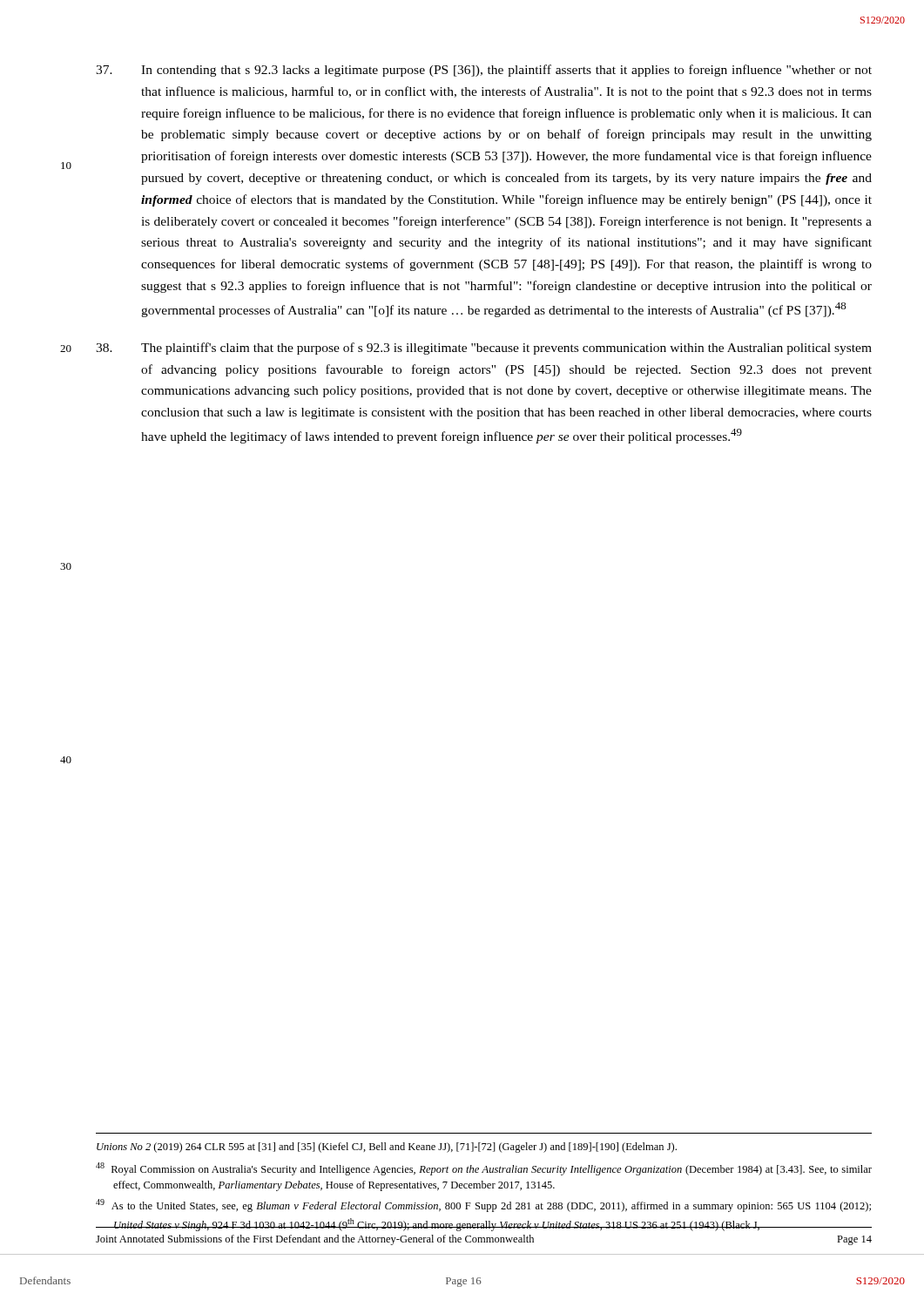Select the element starting "48 Royal Commission on Australia's Security"

[x=484, y=1176]
